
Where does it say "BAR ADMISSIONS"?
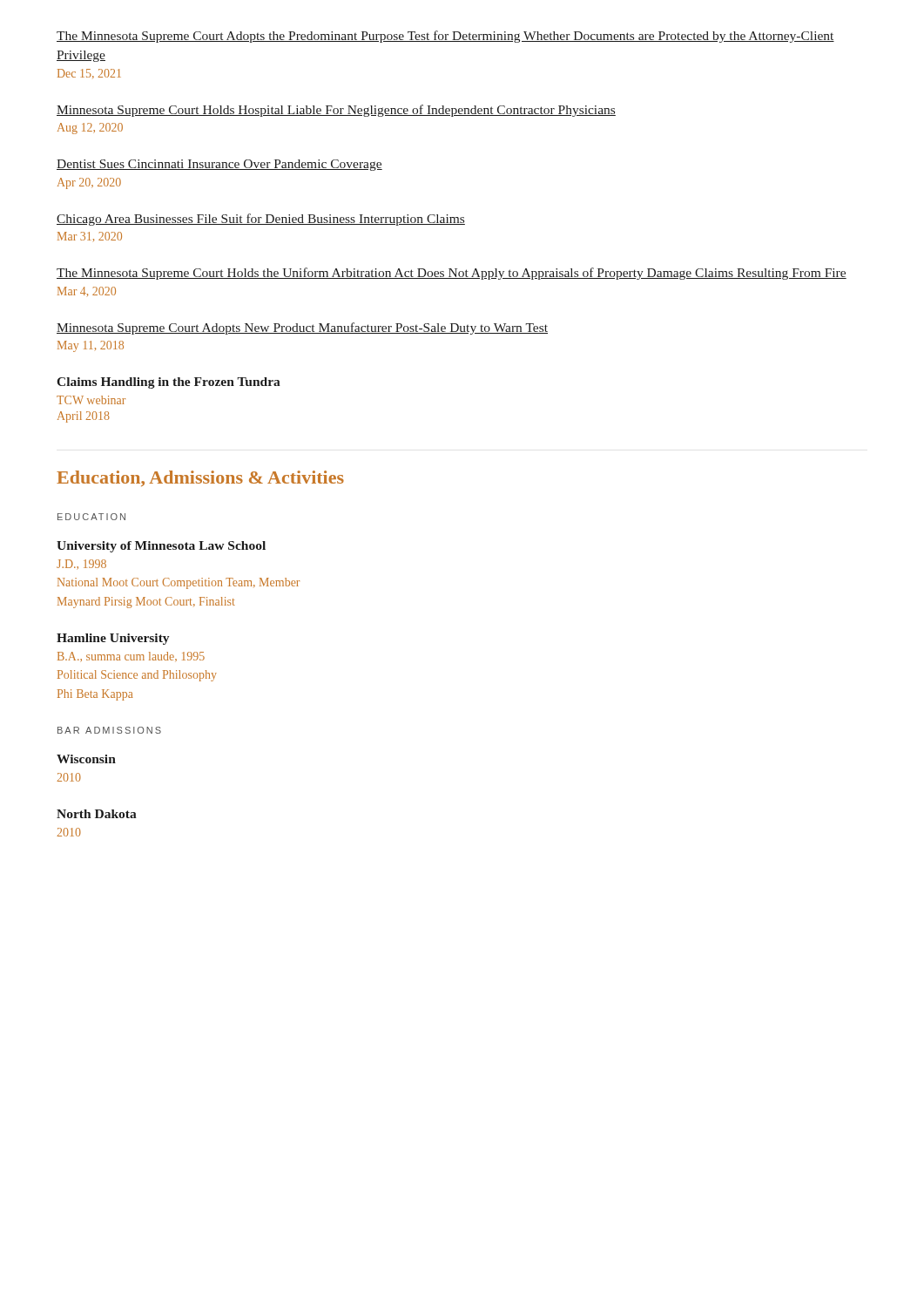[x=110, y=730]
